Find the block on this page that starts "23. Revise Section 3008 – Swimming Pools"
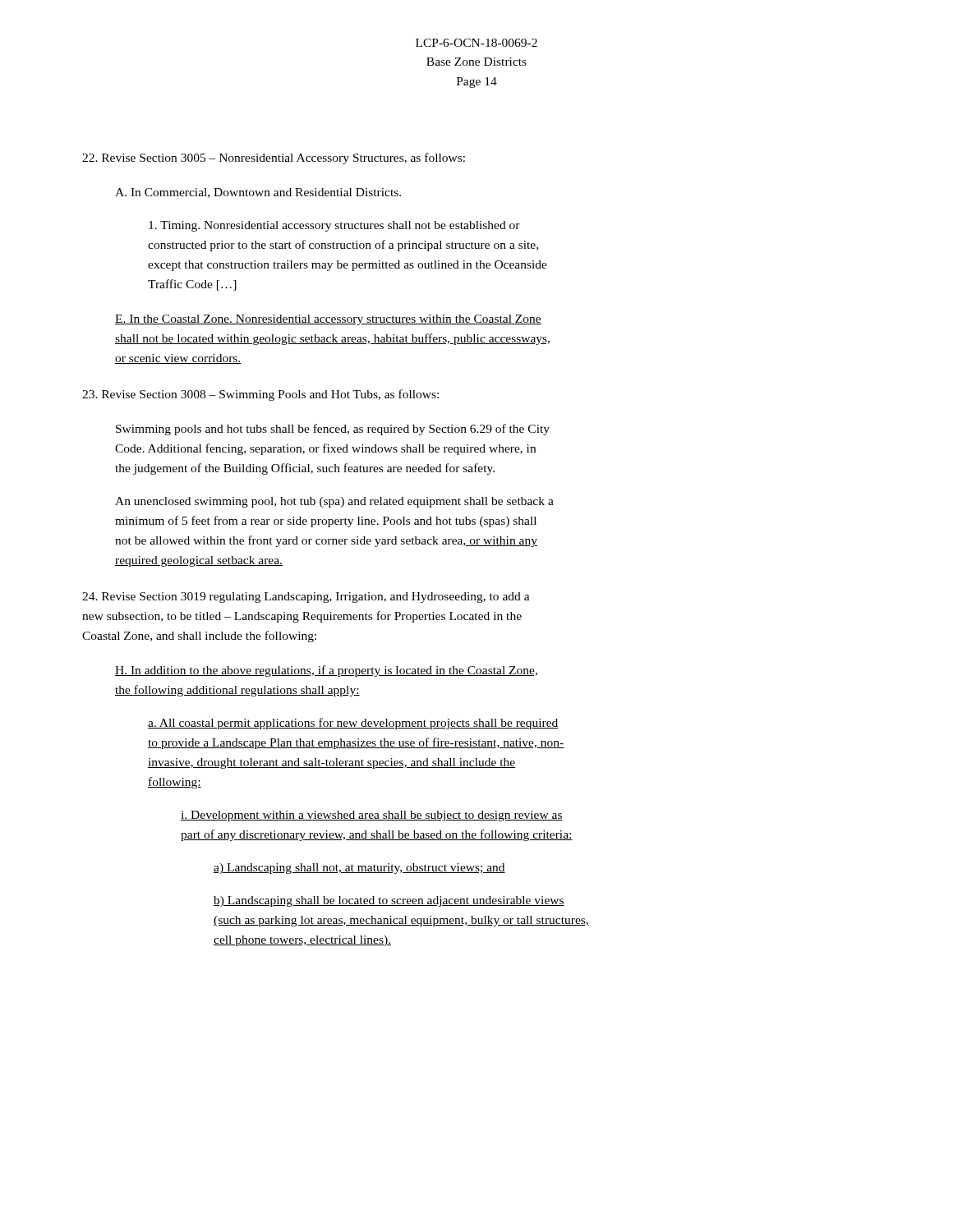This screenshot has height=1232, width=953. pos(260,395)
